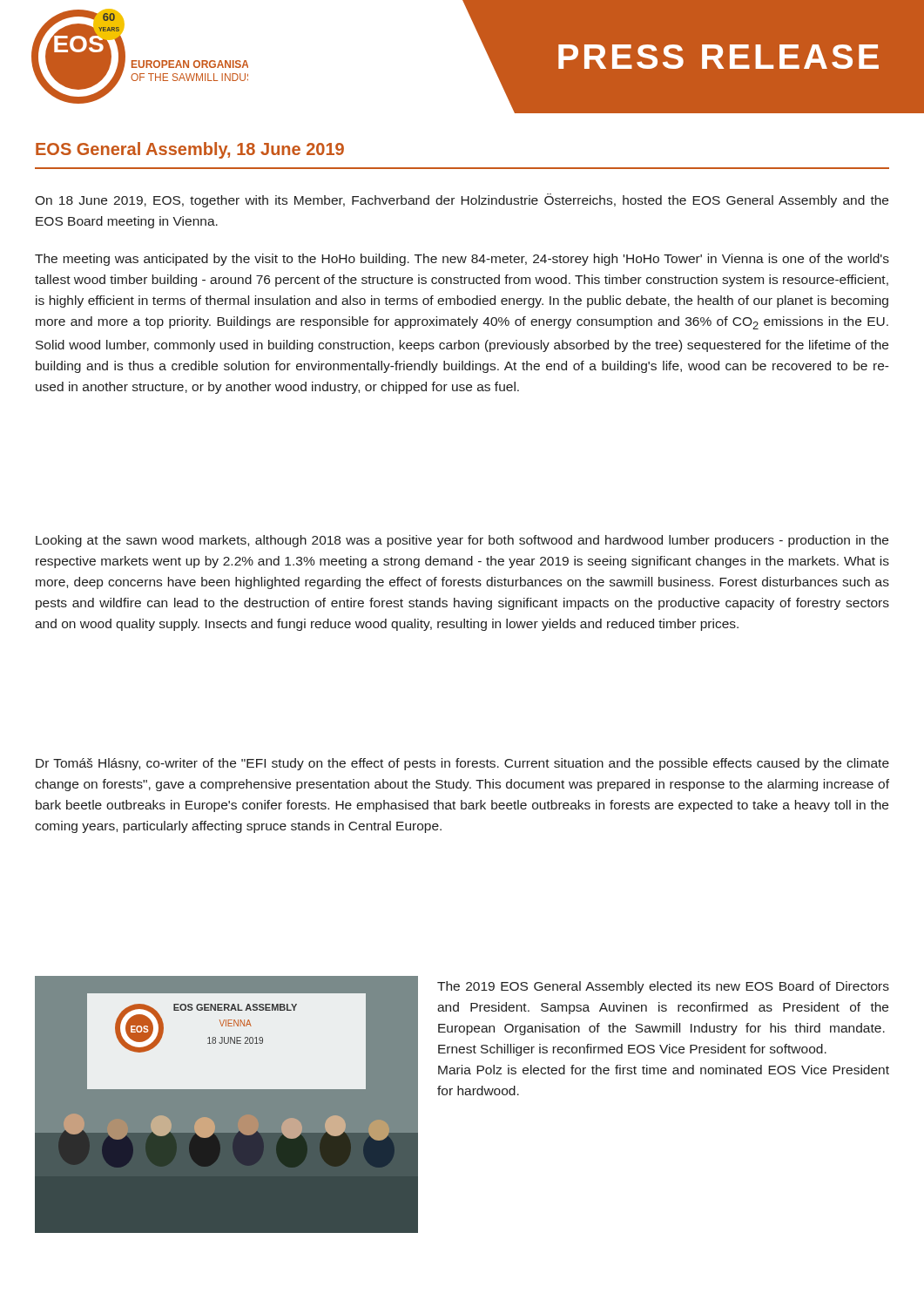This screenshot has height=1307, width=924.
Task: Find the photo
Action: (x=226, y=1104)
